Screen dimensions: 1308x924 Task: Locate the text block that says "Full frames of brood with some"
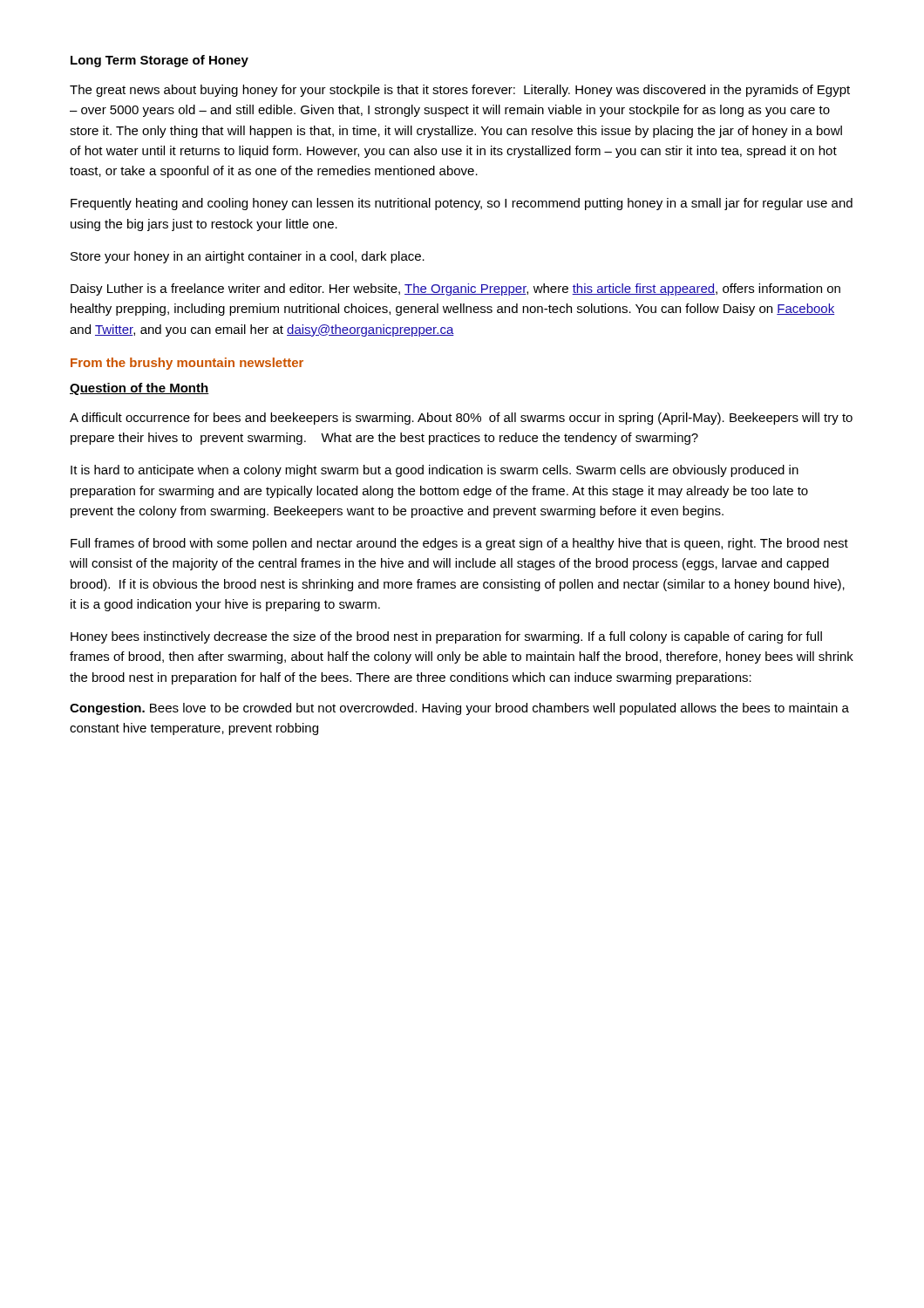pyautogui.click(x=459, y=573)
